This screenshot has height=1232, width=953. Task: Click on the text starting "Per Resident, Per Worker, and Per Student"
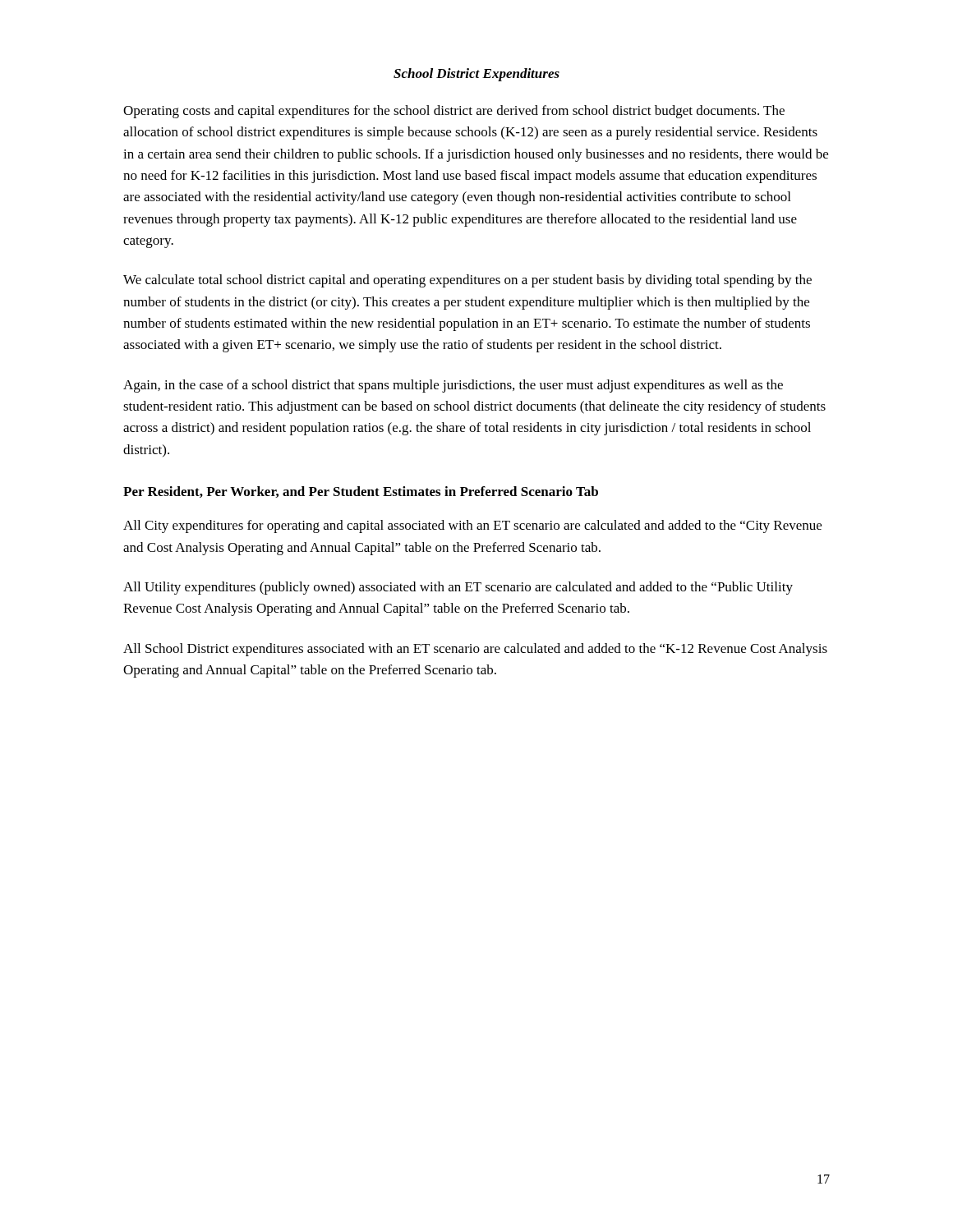(361, 492)
